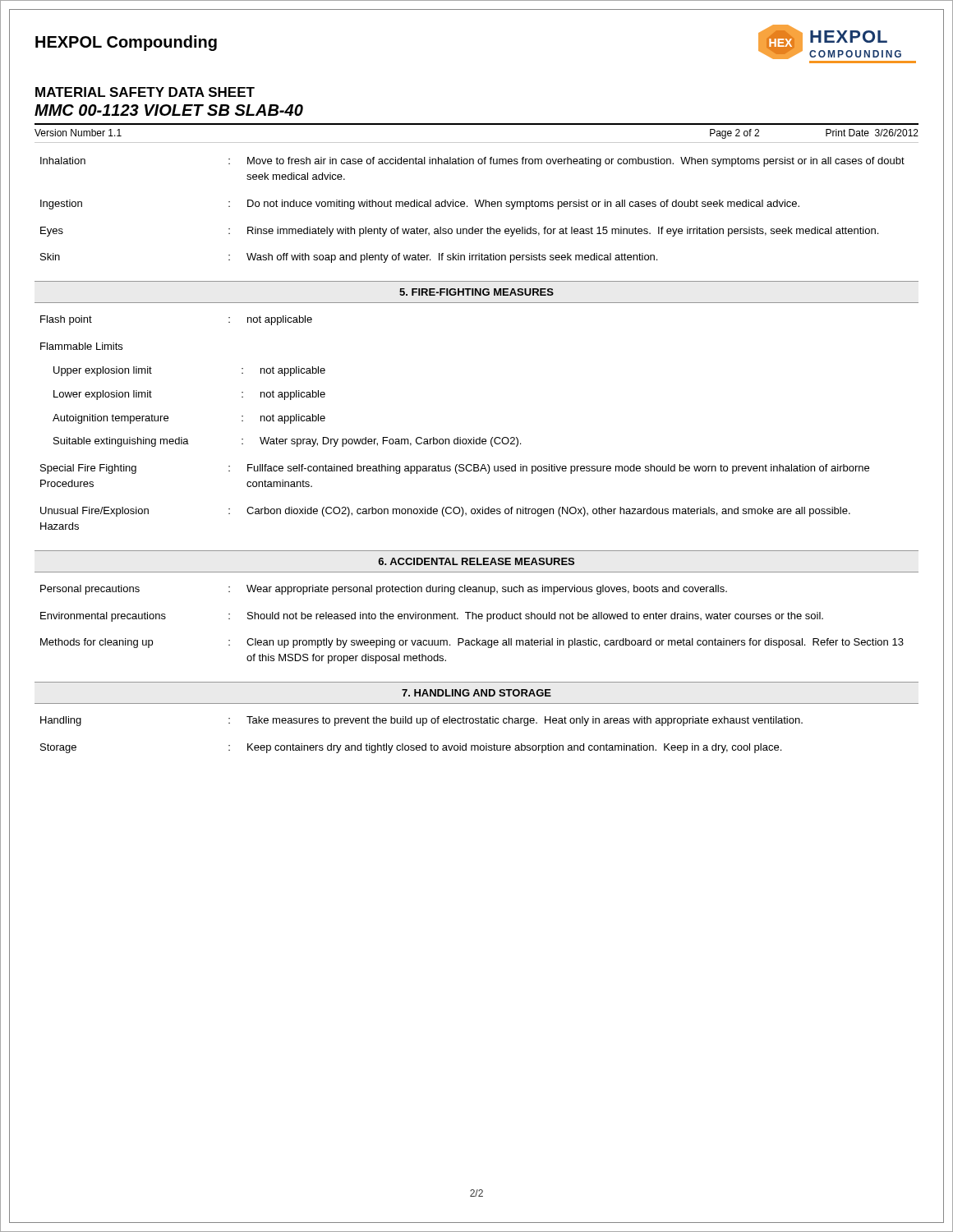
Task: Find the text starting "Handling : Take measures to prevent the build"
Action: pos(476,721)
